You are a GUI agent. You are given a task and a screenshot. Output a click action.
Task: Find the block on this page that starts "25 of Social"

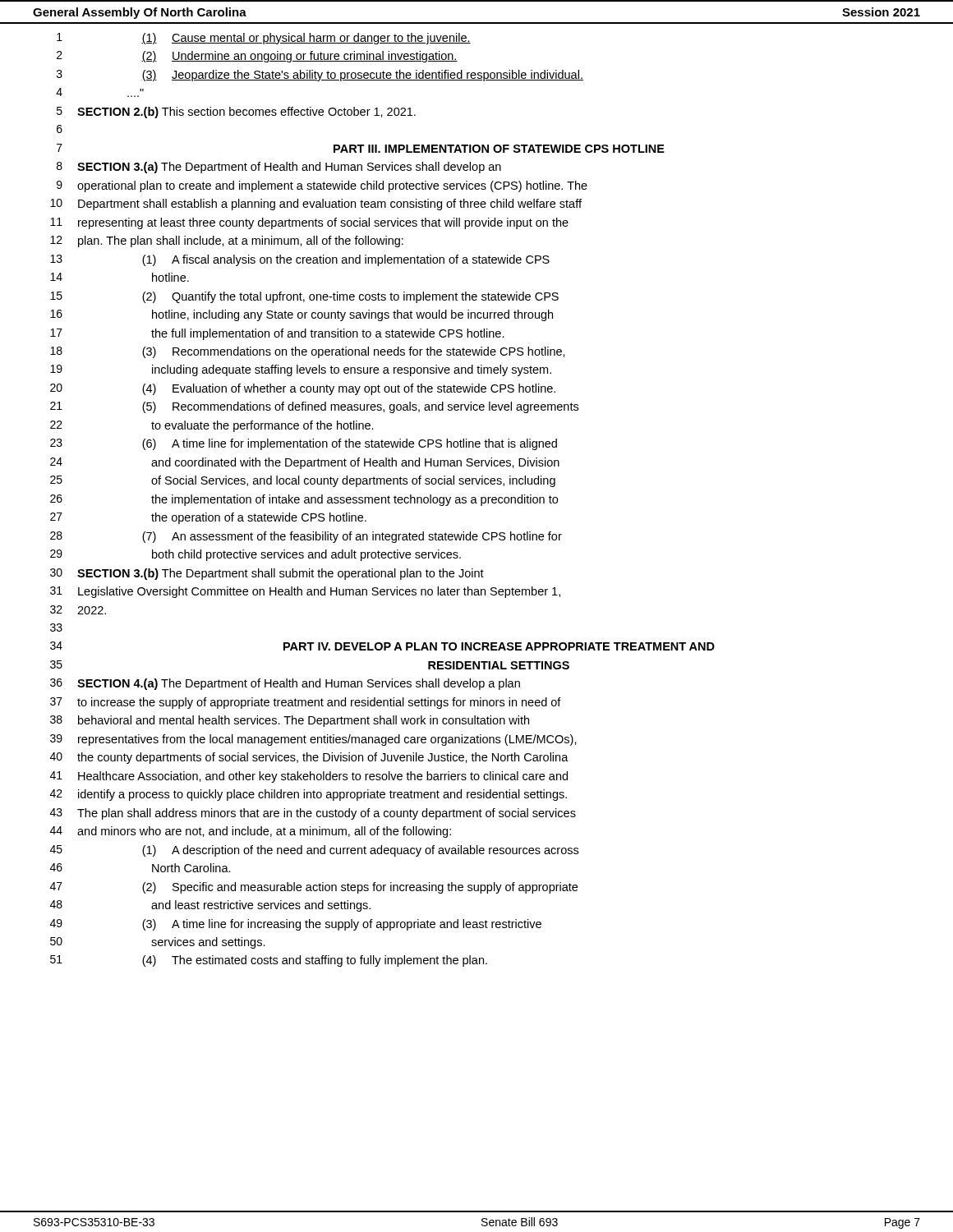coord(476,481)
